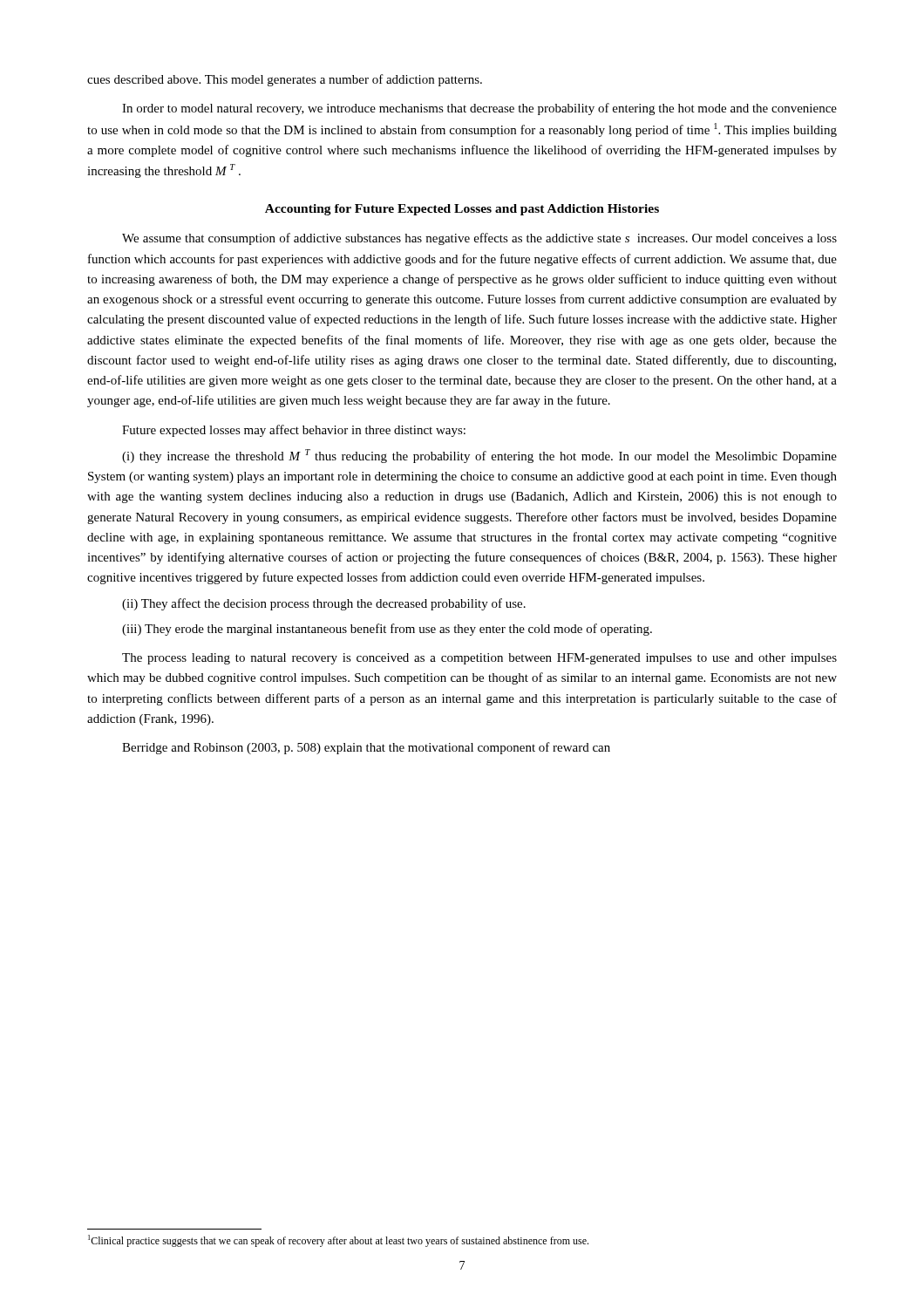
Task: Locate the section header that opens with "Accounting for Future Expected Losses and"
Action: pos(462,208)
